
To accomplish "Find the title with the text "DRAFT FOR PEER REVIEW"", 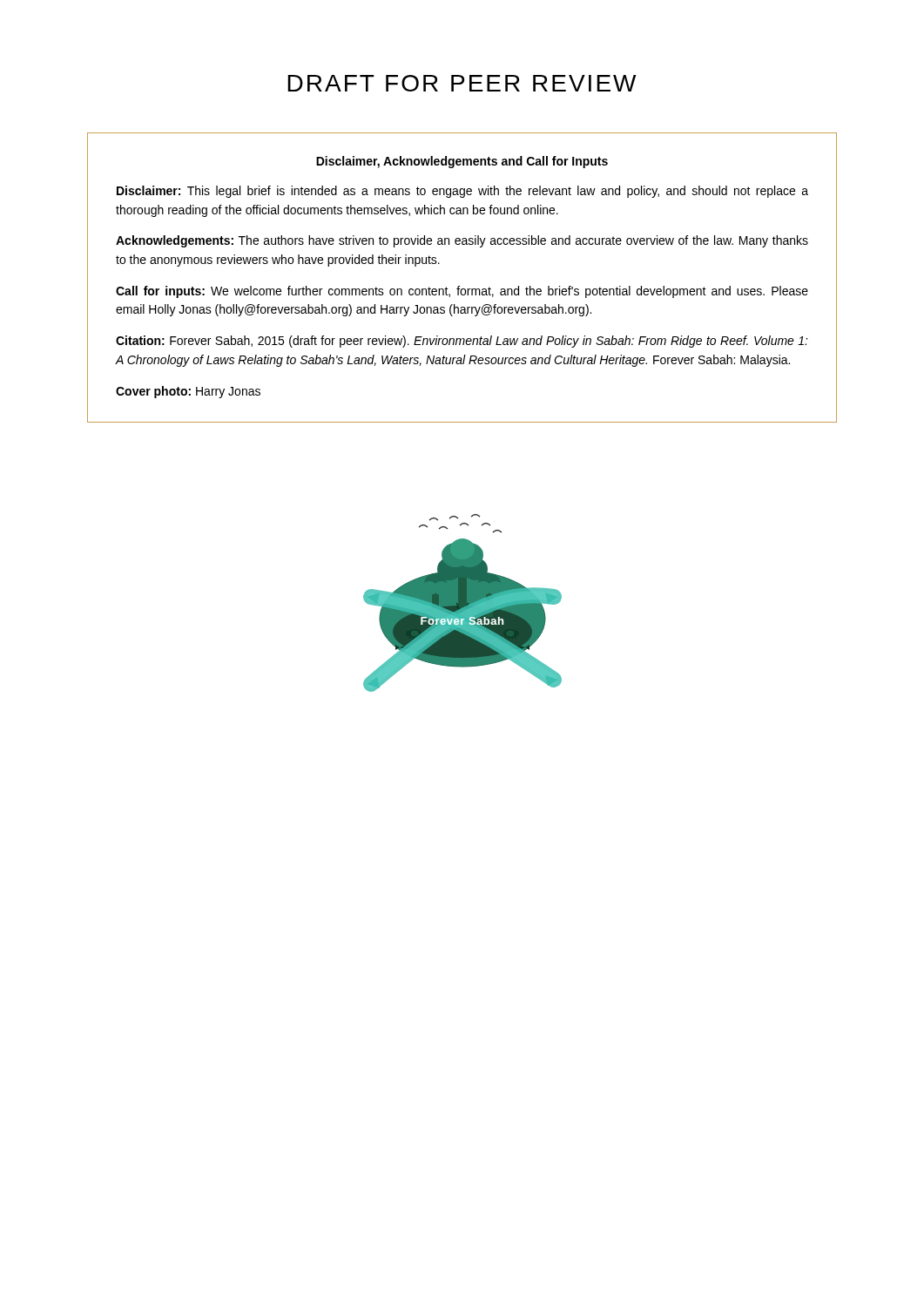I will point(462,83).
